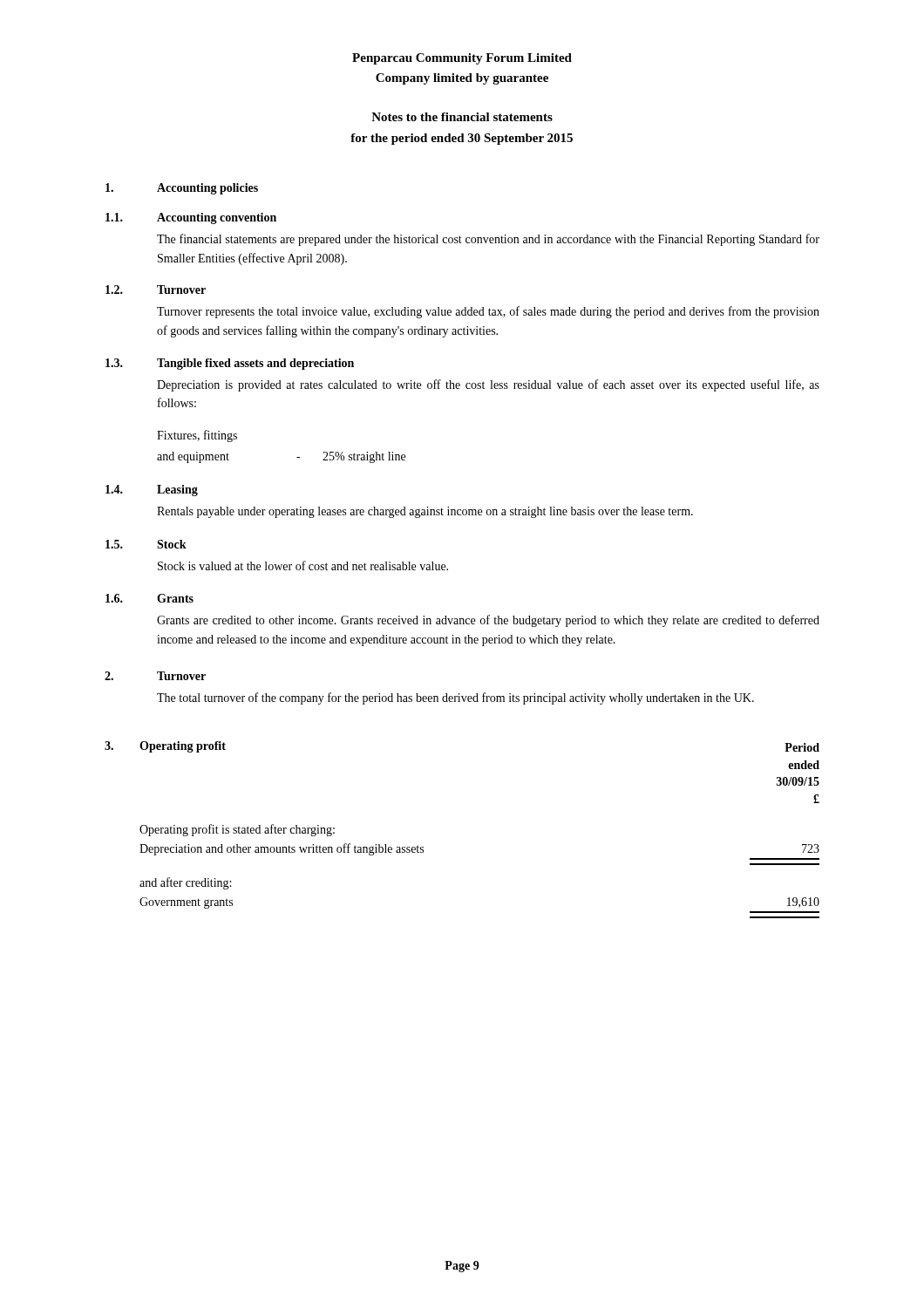Viewport: 924px width, 1308px height.
Task: Find the passage starting "Depreciation is provided at rates calculated to write"
Action: point(488,394)
